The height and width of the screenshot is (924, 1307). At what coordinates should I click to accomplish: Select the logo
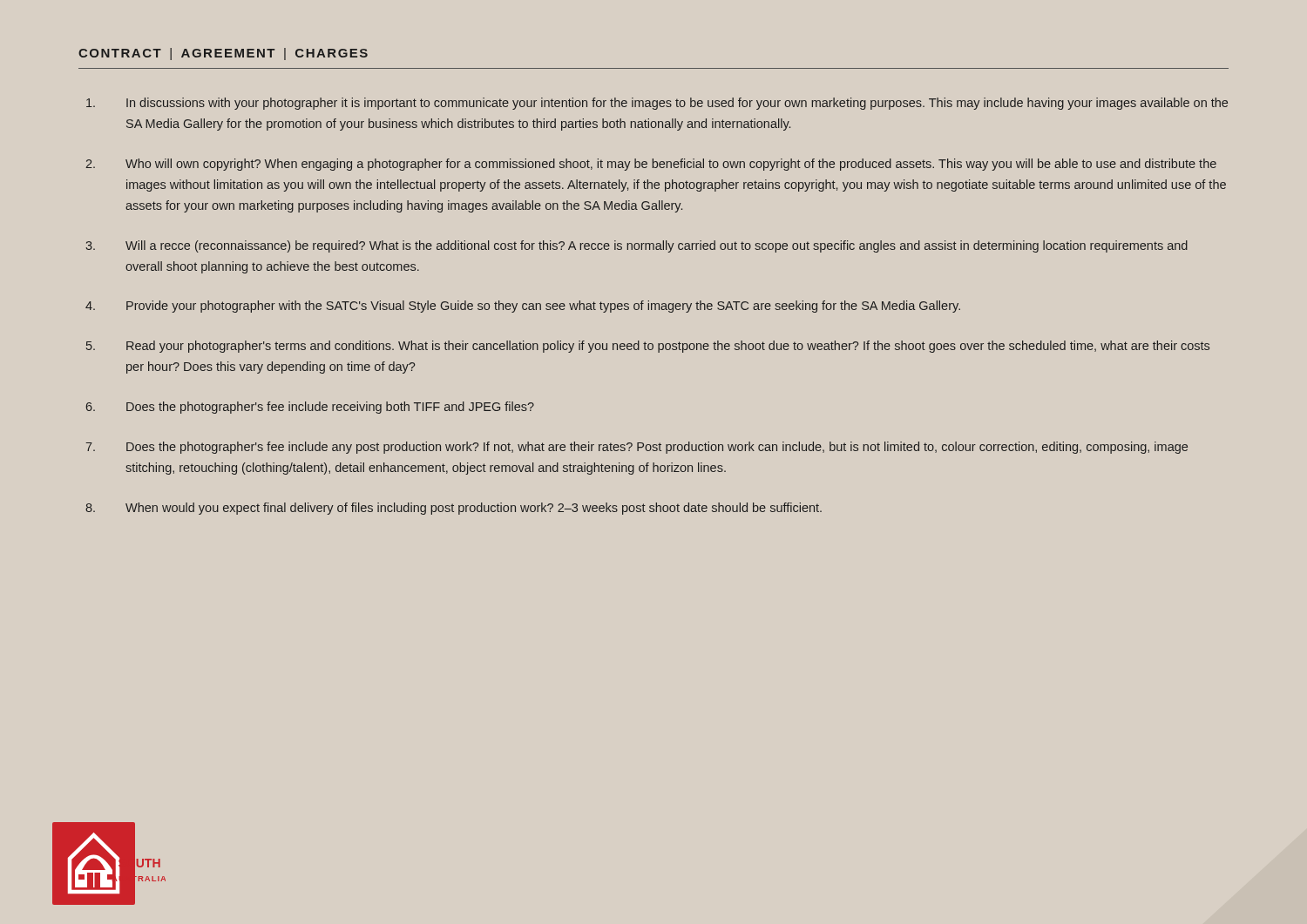(109, 863)
